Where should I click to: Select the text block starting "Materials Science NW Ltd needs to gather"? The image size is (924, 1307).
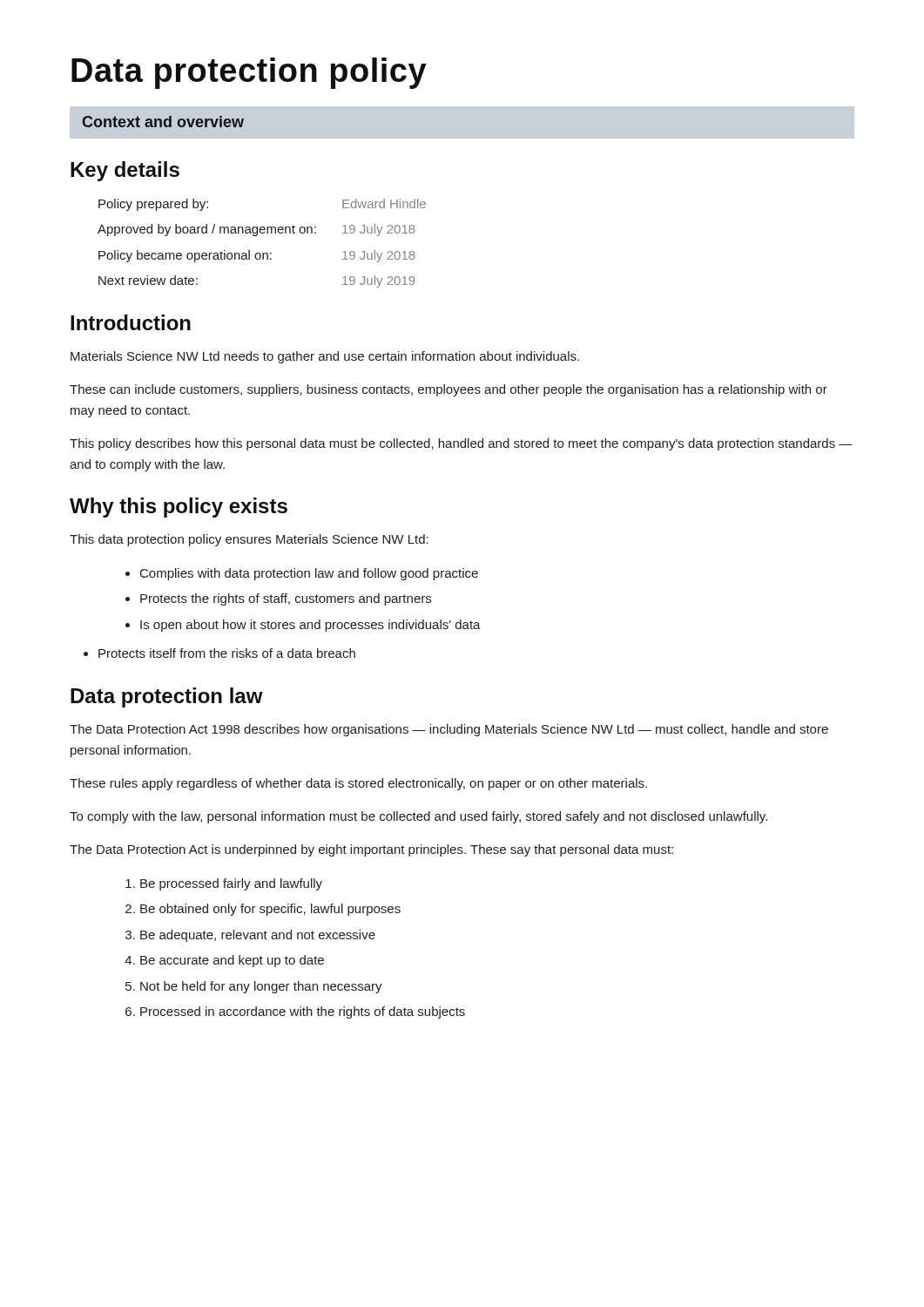click(325, 356)
